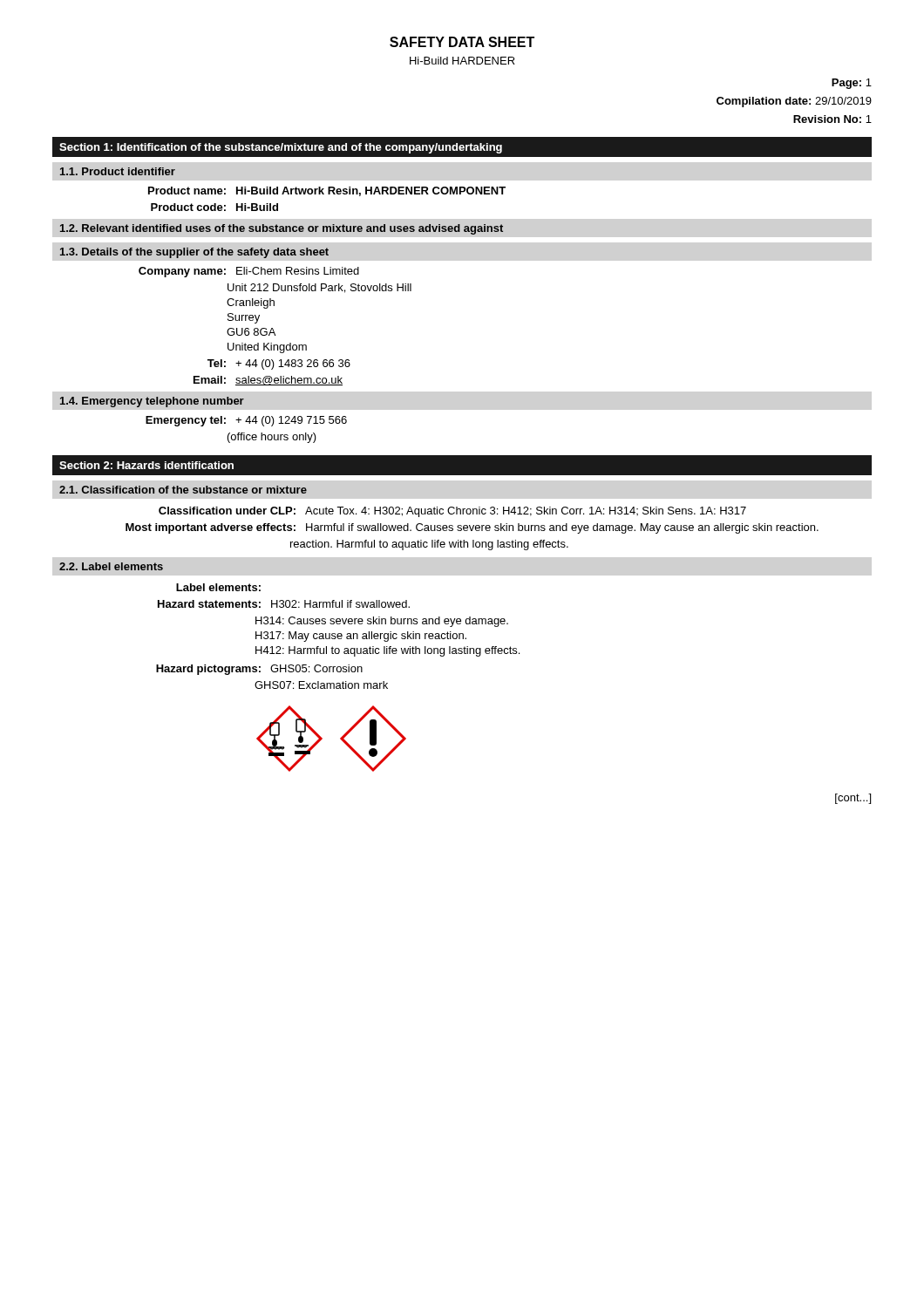This screenshot has width=924, height=1308.
Task: Find the text containing "Hi-Build HARDENER"
Action: tap(462, 61)
